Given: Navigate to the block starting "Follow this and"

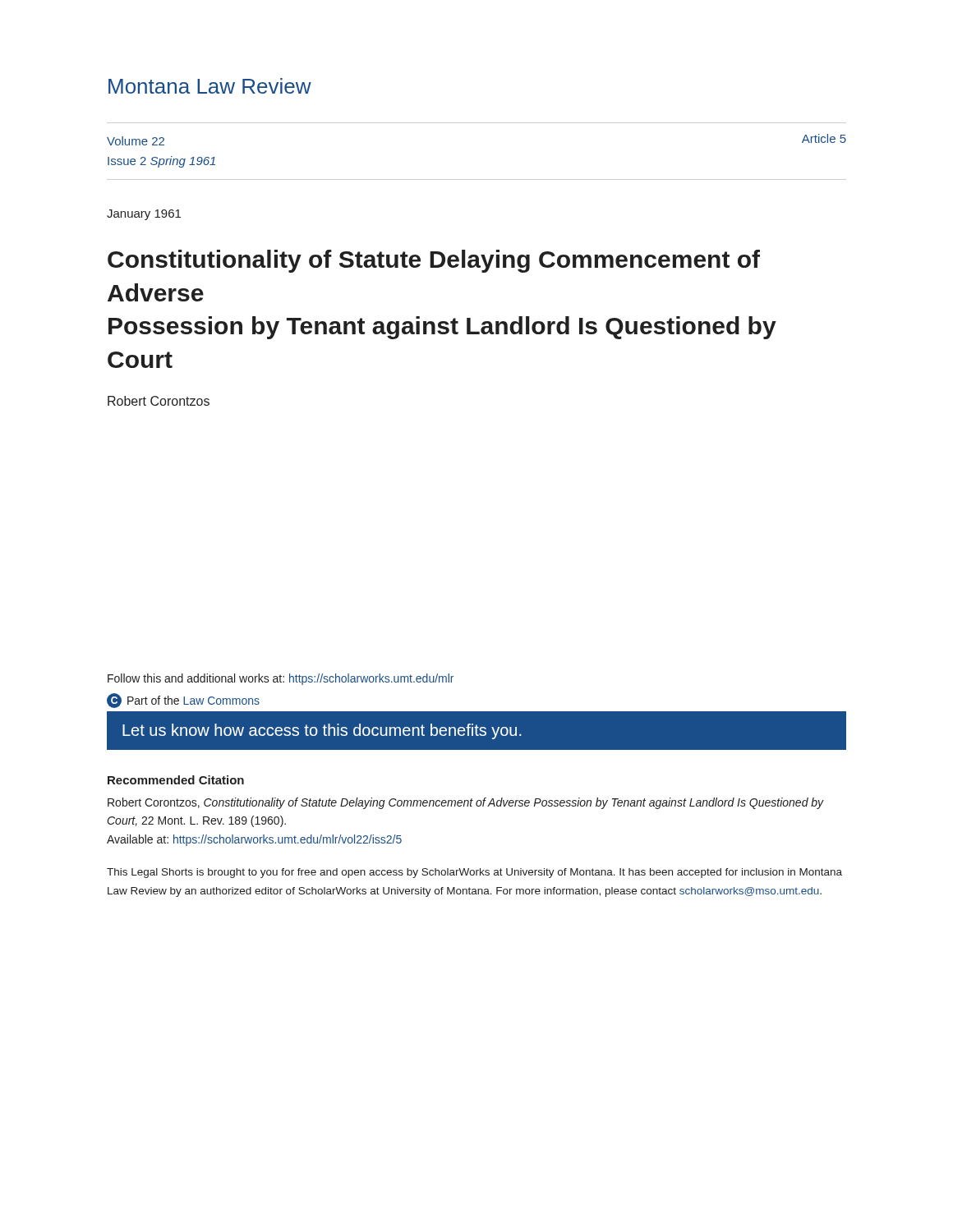Looking at the screenshot, I should click(x=280, y=678).
